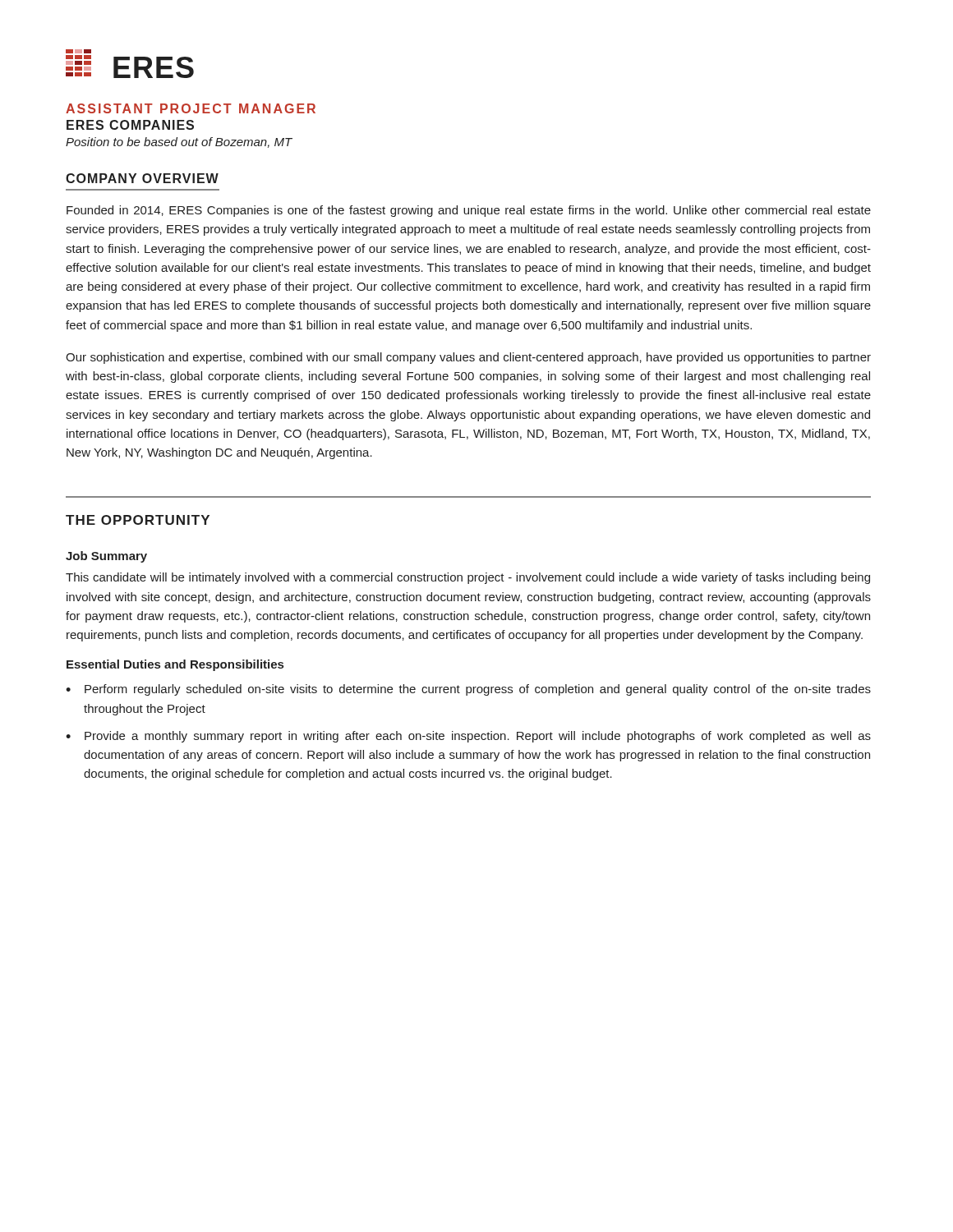Locate the title with the text "ASSISTANT PROJECT MANAGER ERES COMPANIES Position to be"
The image size is (953, 1232).
[191, 108]
